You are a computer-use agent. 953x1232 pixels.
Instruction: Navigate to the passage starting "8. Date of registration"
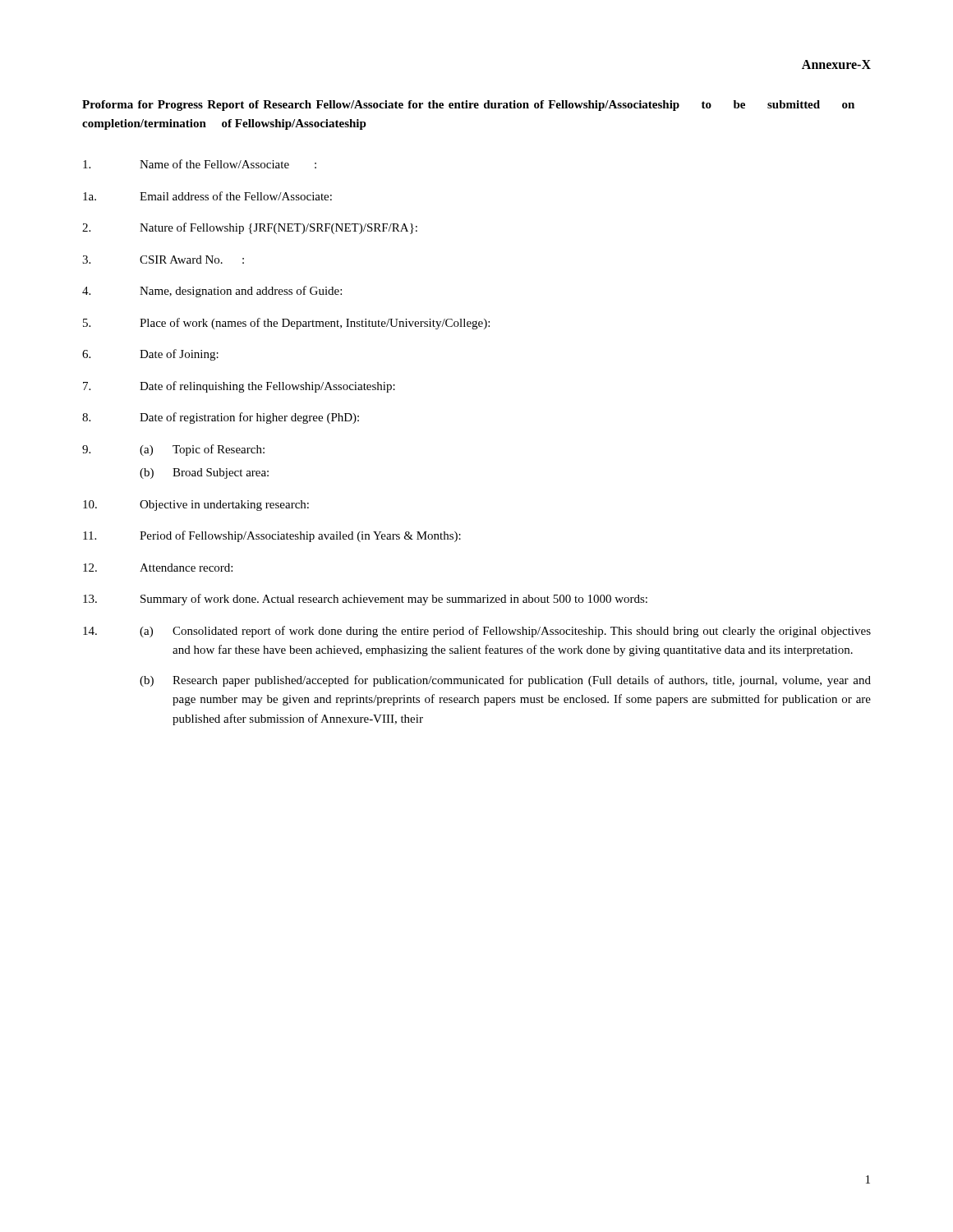click(x=221, y=418)
